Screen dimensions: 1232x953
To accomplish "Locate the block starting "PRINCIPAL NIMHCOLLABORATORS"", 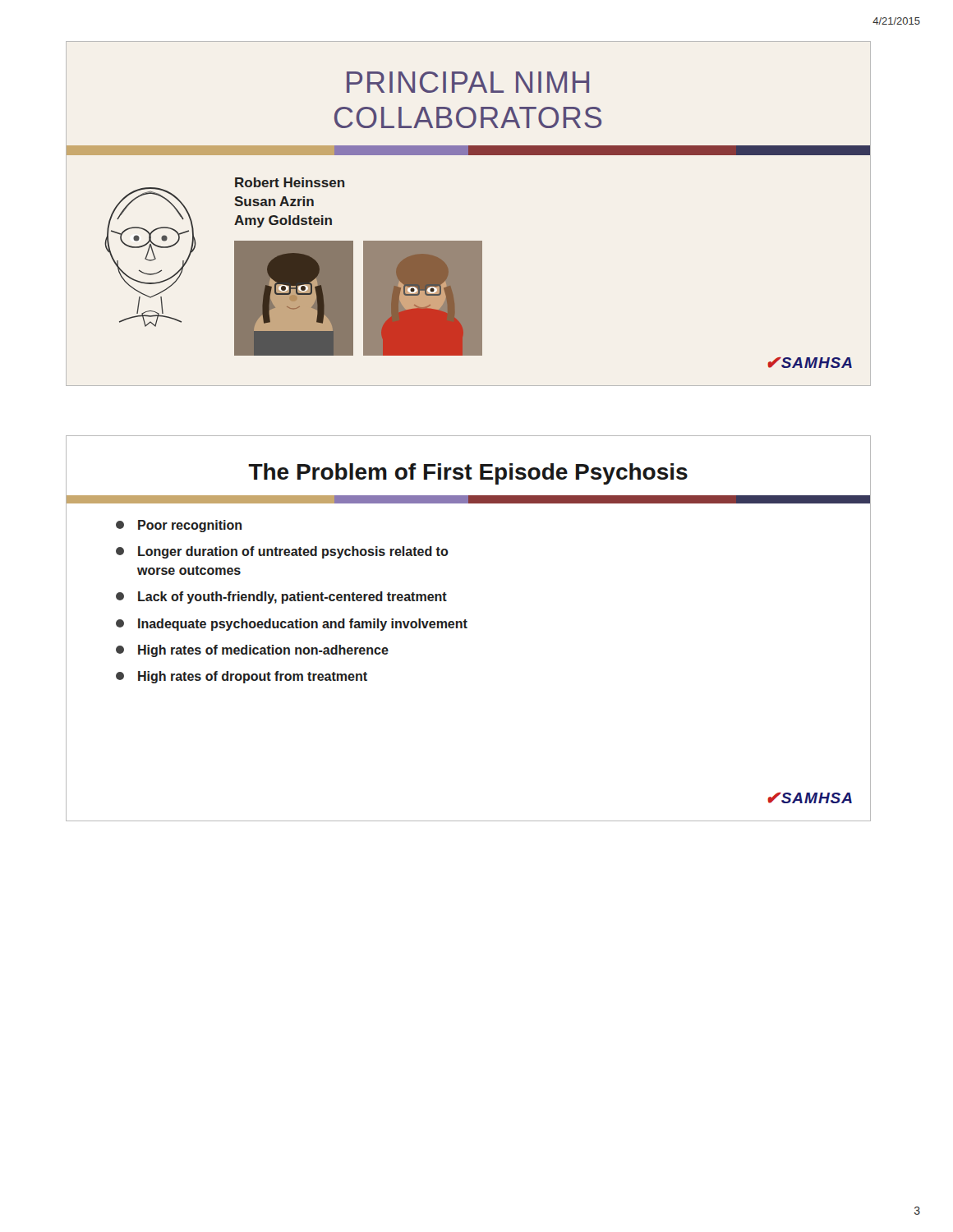I will (468, 100).
